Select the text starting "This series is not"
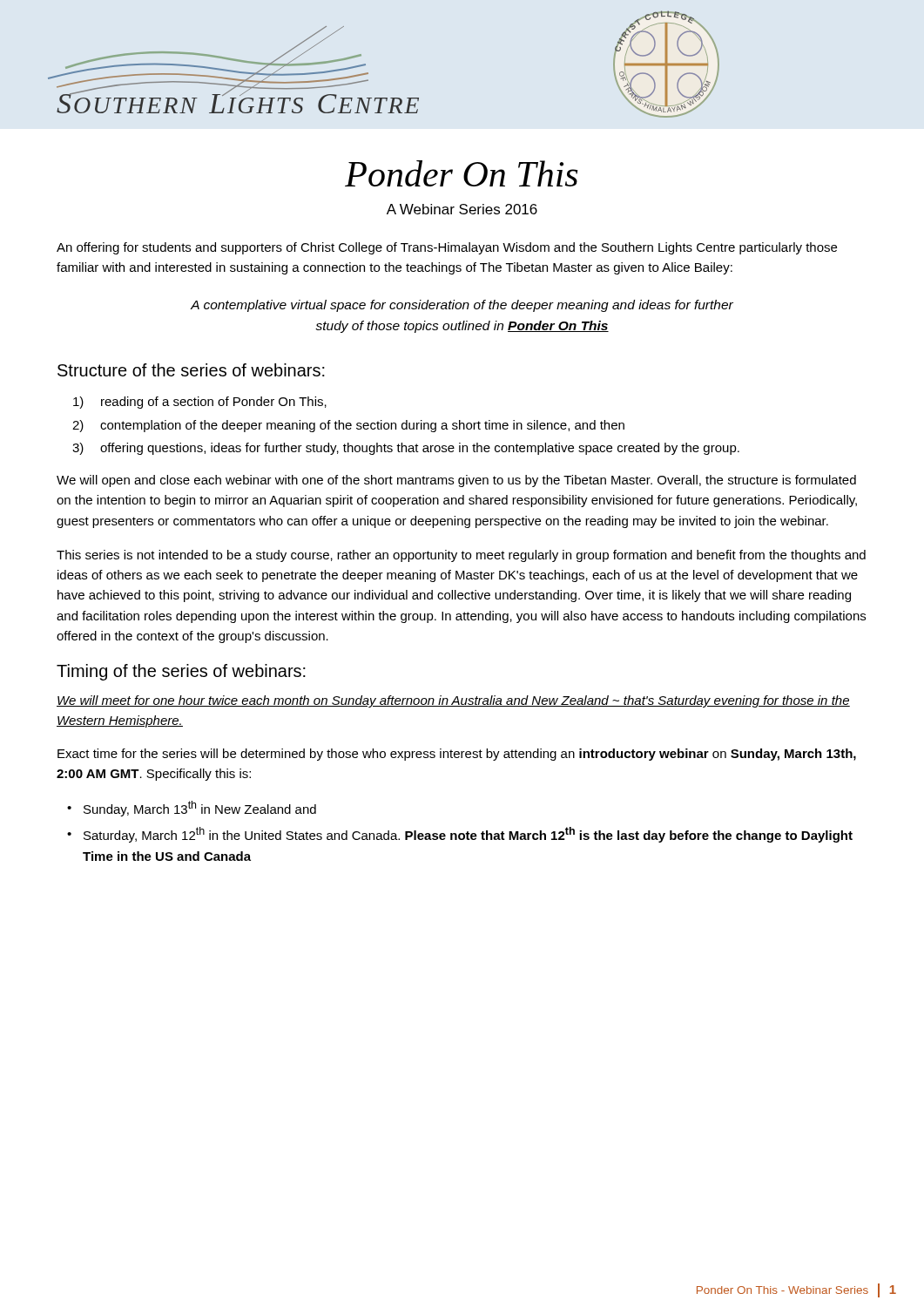Screen dimensions: 1307x924 (461, 595)
